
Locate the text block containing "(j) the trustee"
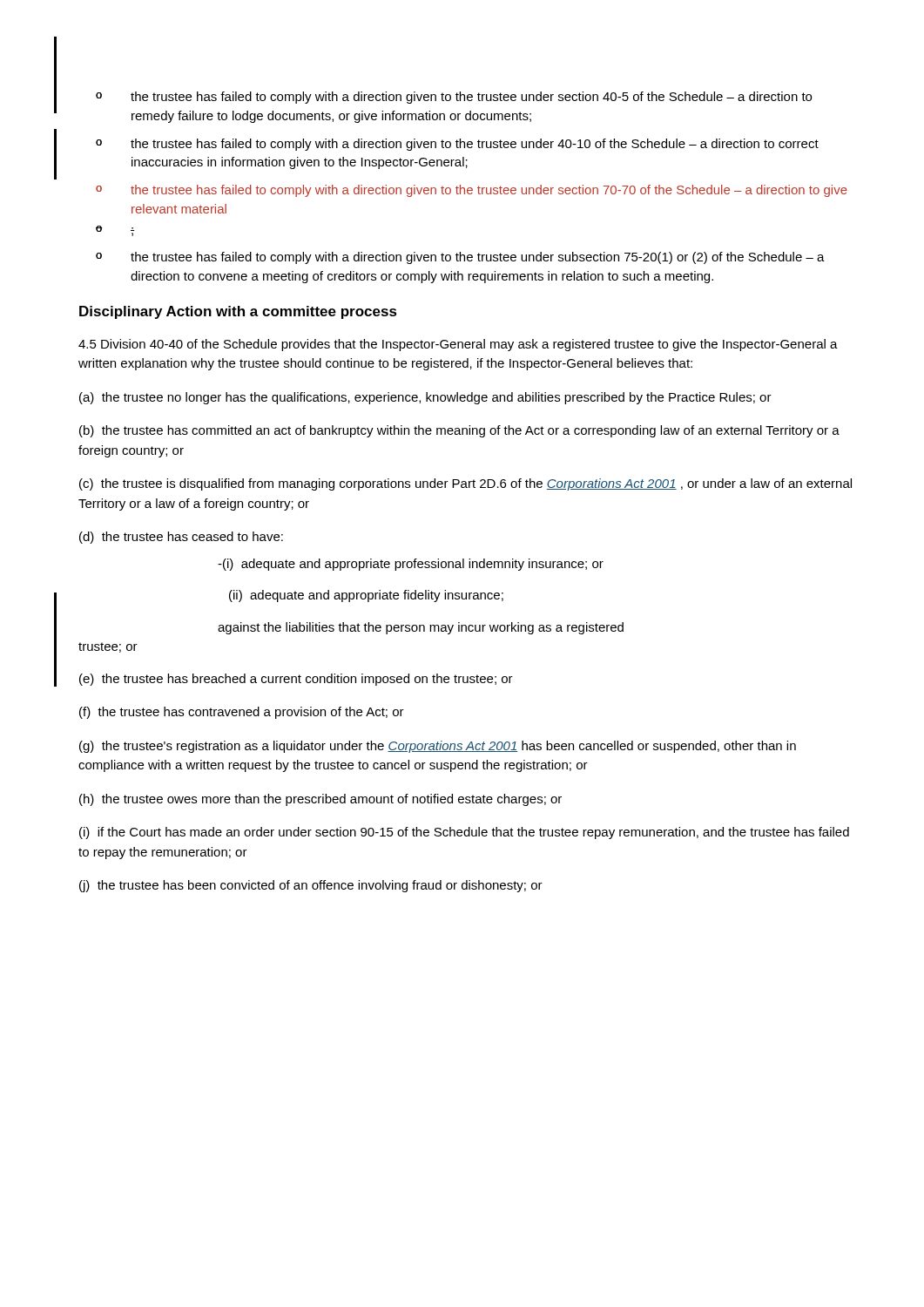(310, 885)
